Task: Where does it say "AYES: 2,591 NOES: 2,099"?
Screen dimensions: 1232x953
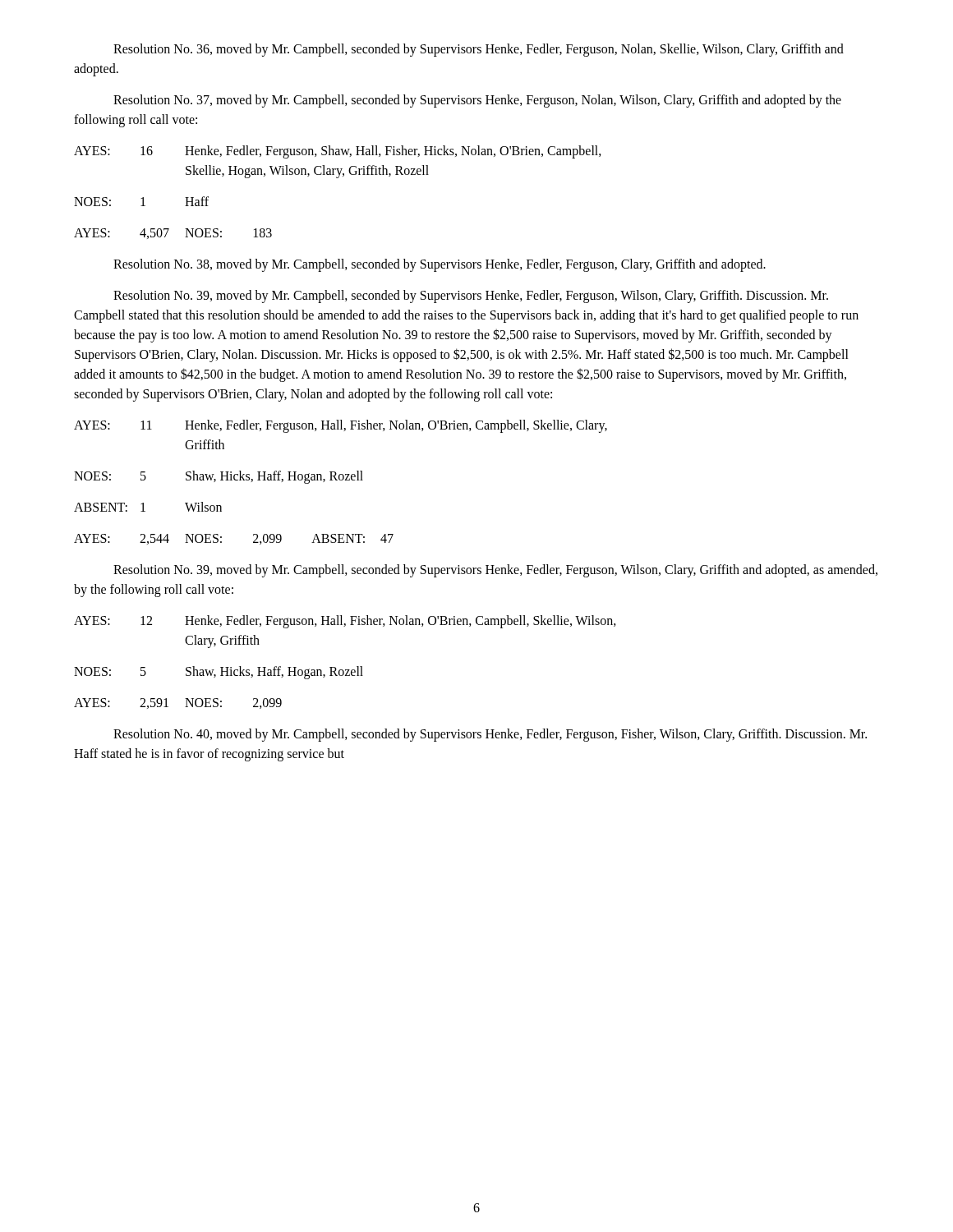Action: coord(178,703)
